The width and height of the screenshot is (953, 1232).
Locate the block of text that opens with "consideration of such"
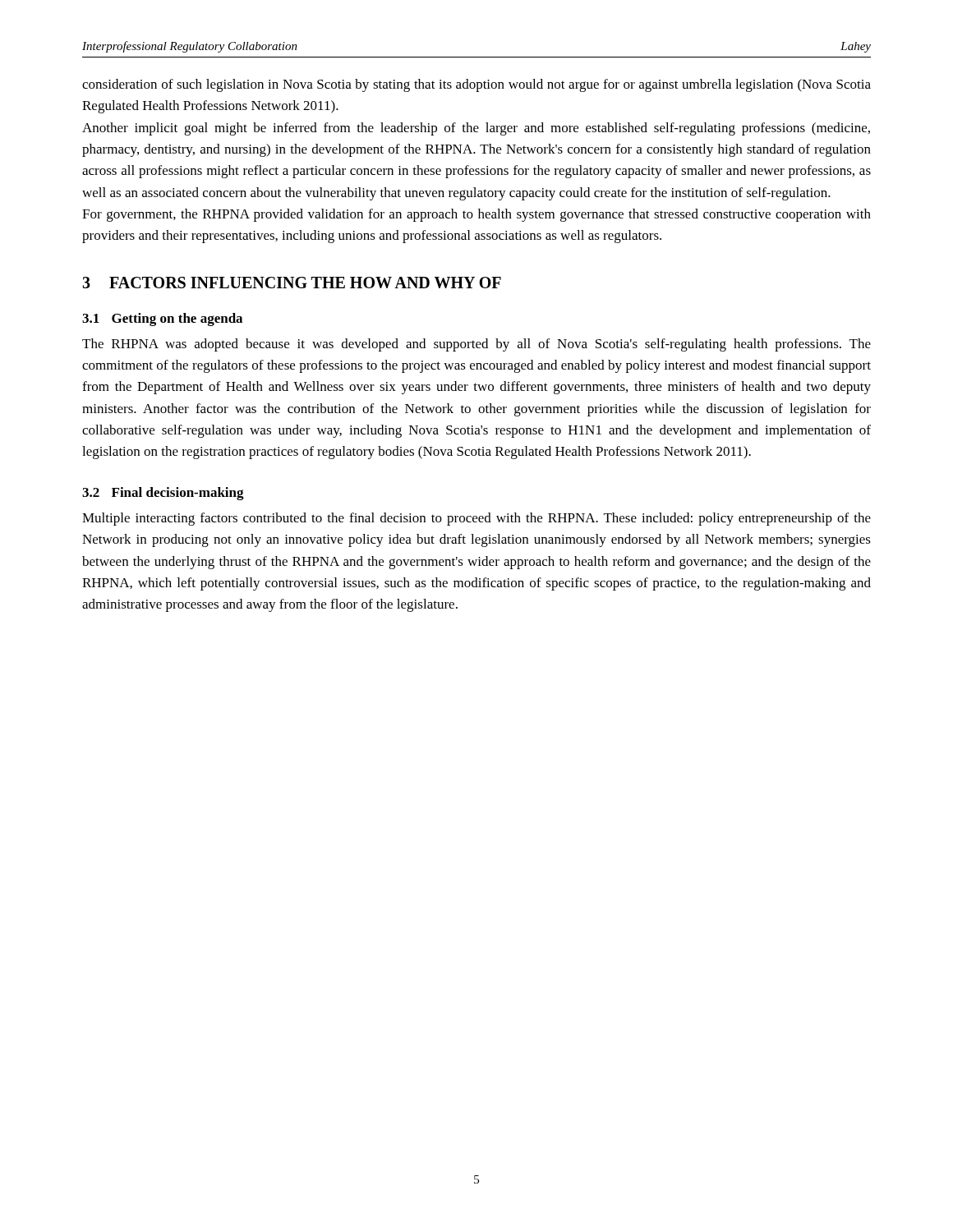click(476, 96)
